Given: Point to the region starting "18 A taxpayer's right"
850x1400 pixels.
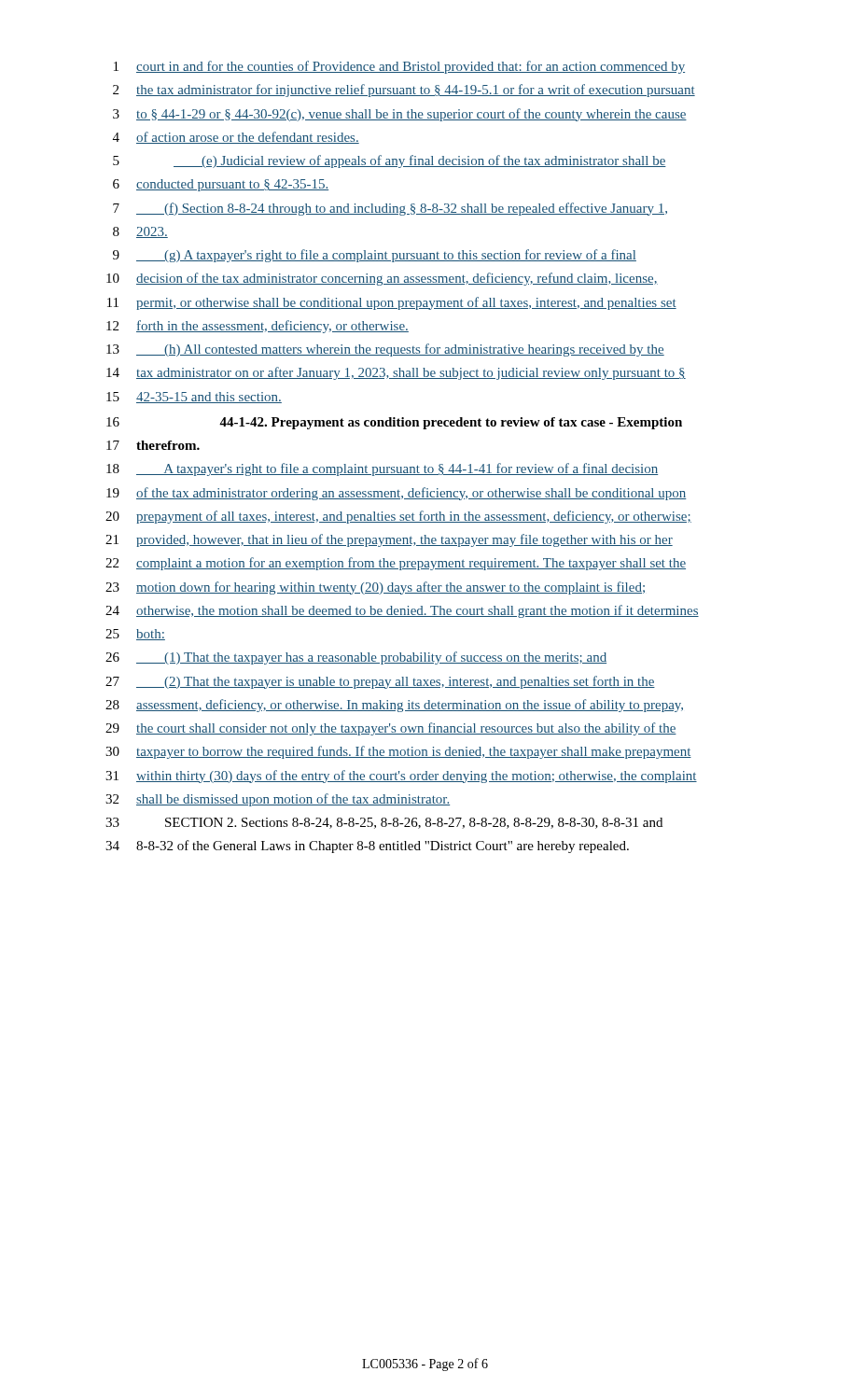Looking at the screenshot, I should pos(425,469).
